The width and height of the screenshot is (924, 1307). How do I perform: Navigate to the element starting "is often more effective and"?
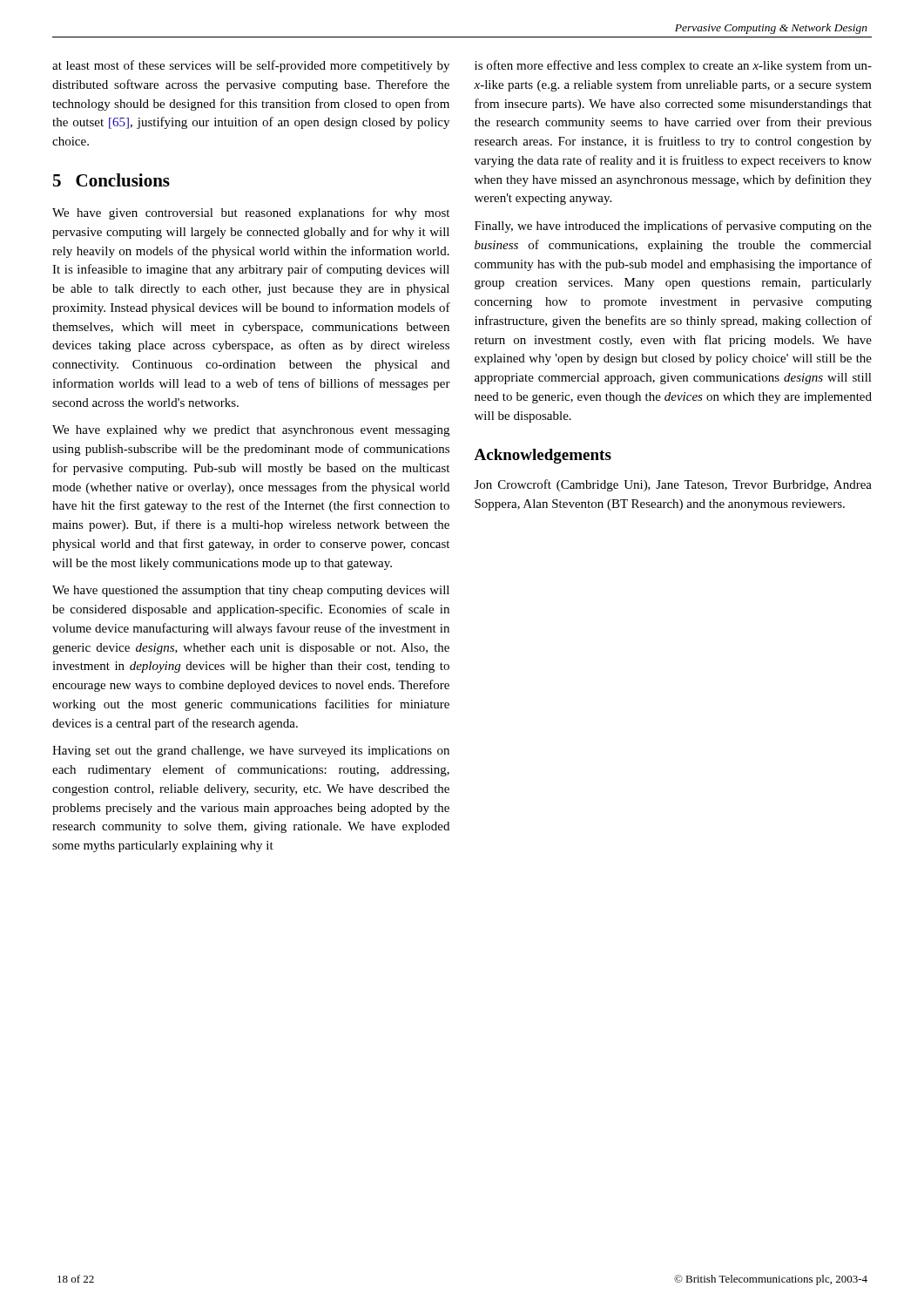[x=673, y=241]
